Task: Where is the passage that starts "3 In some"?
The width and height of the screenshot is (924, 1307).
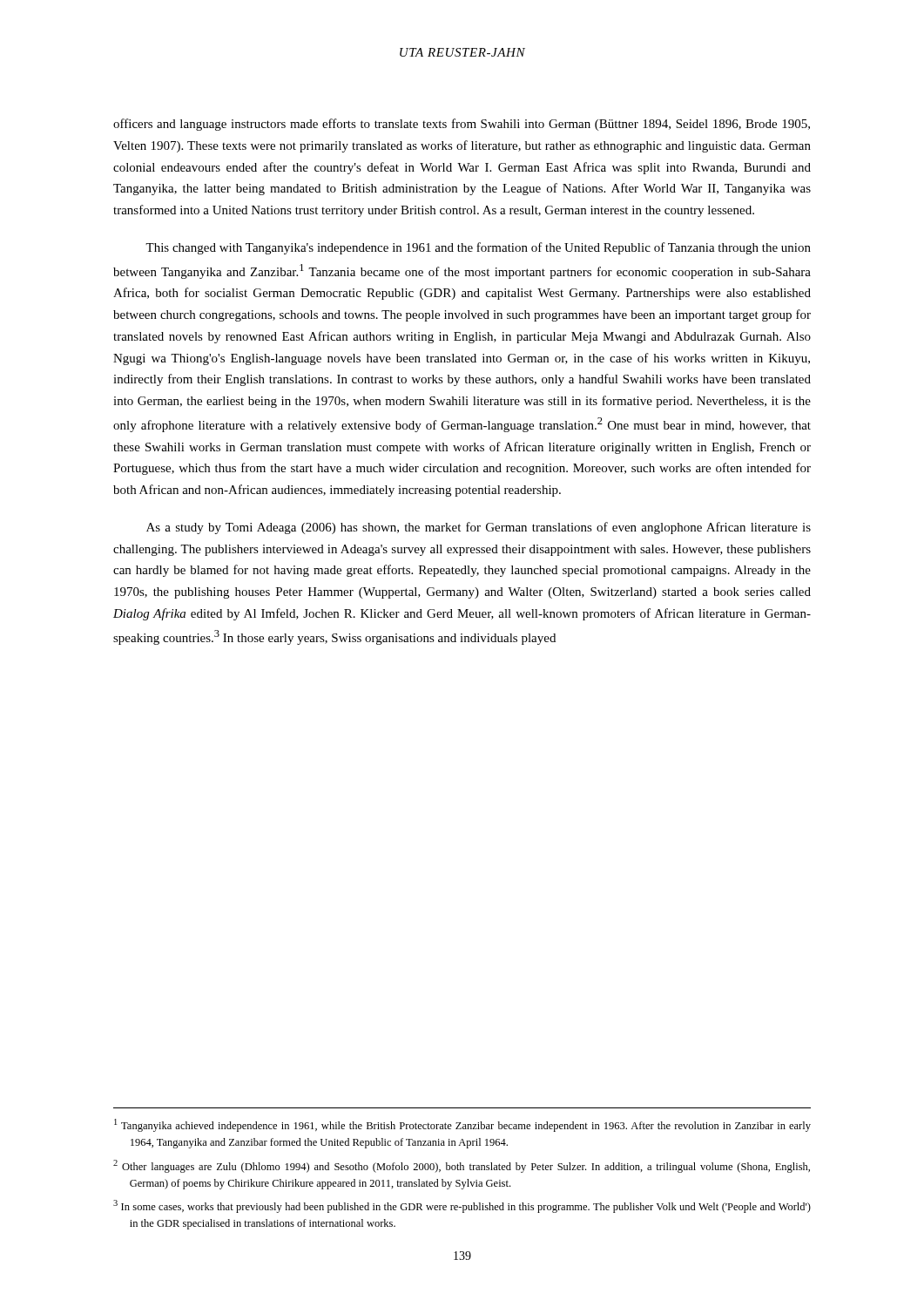Action: click(x=462, y=1214)
